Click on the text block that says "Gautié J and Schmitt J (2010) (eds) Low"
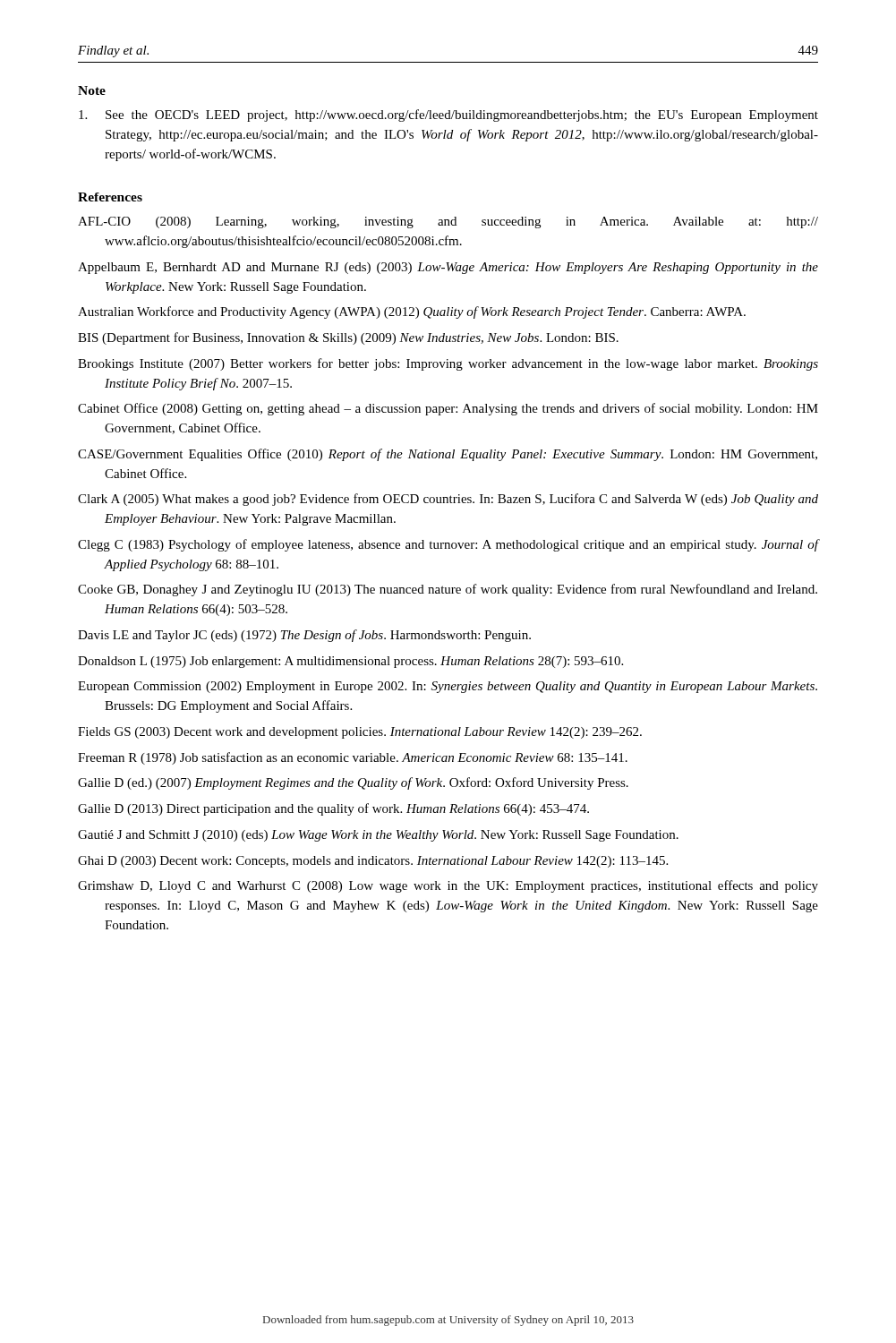 pos(378,834)
